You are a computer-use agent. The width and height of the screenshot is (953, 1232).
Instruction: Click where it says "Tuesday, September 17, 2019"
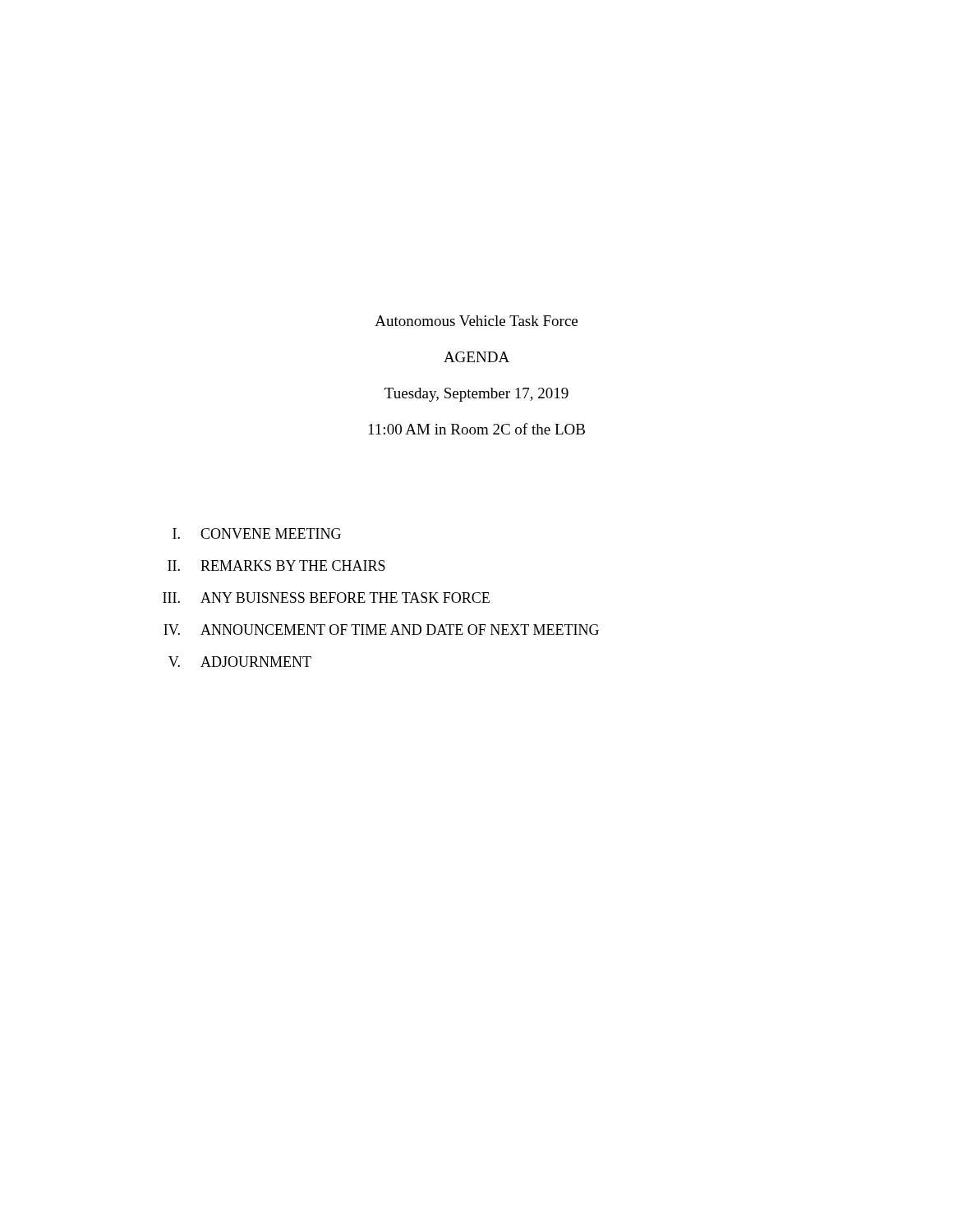pos(476,393)
